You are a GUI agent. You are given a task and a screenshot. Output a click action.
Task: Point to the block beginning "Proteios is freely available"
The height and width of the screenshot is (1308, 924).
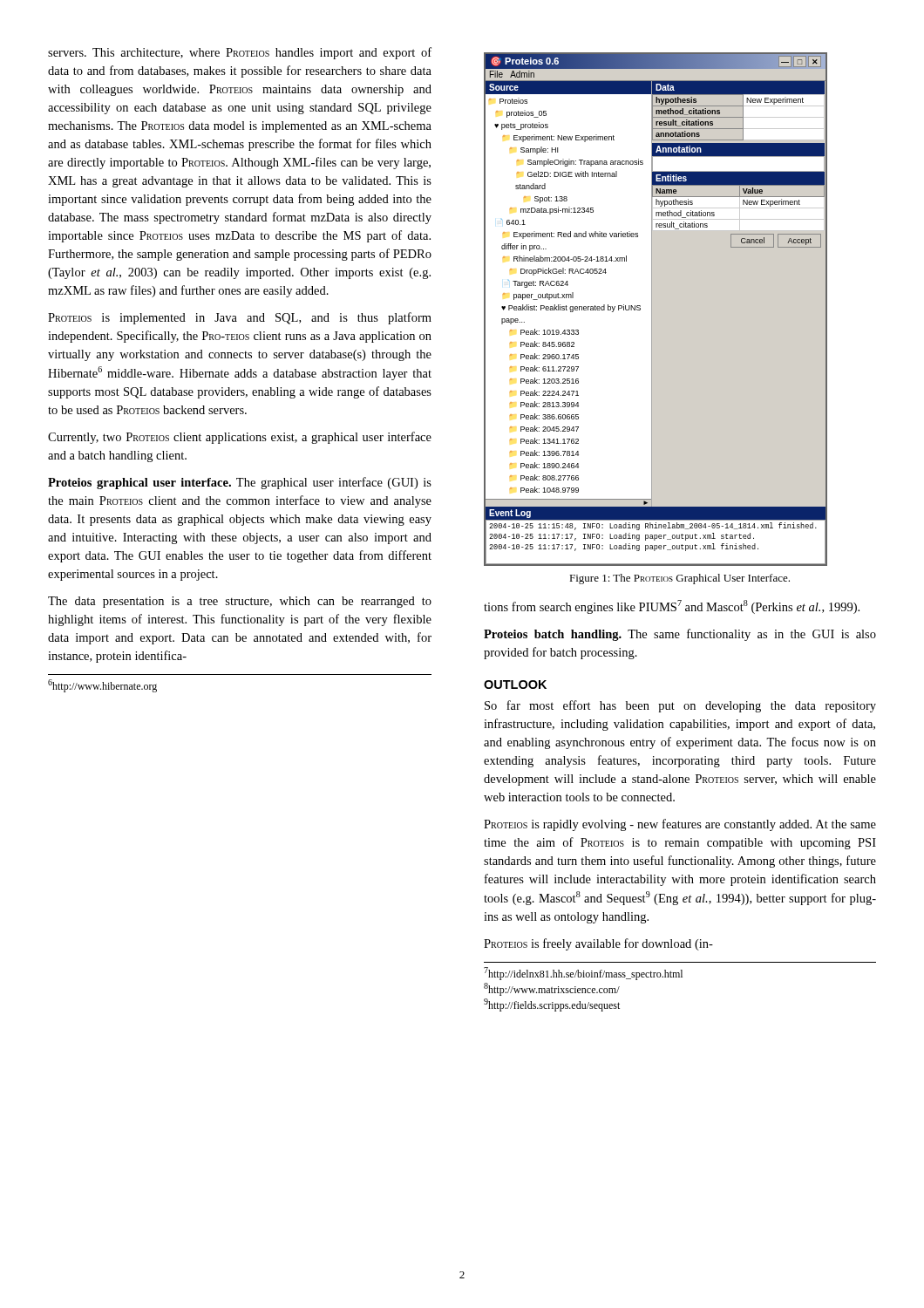pos(598,943)
